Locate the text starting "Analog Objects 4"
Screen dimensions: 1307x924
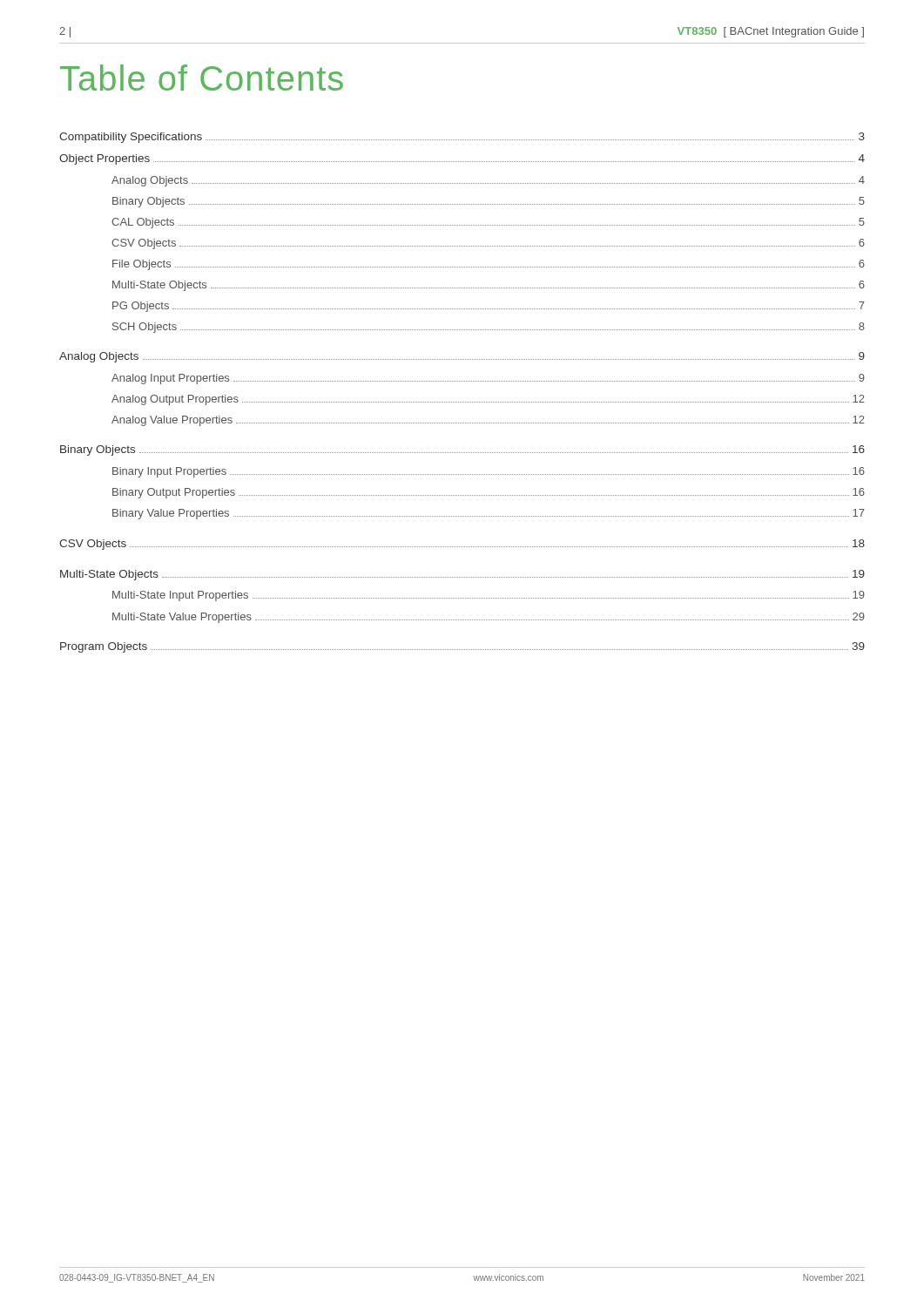488,180
